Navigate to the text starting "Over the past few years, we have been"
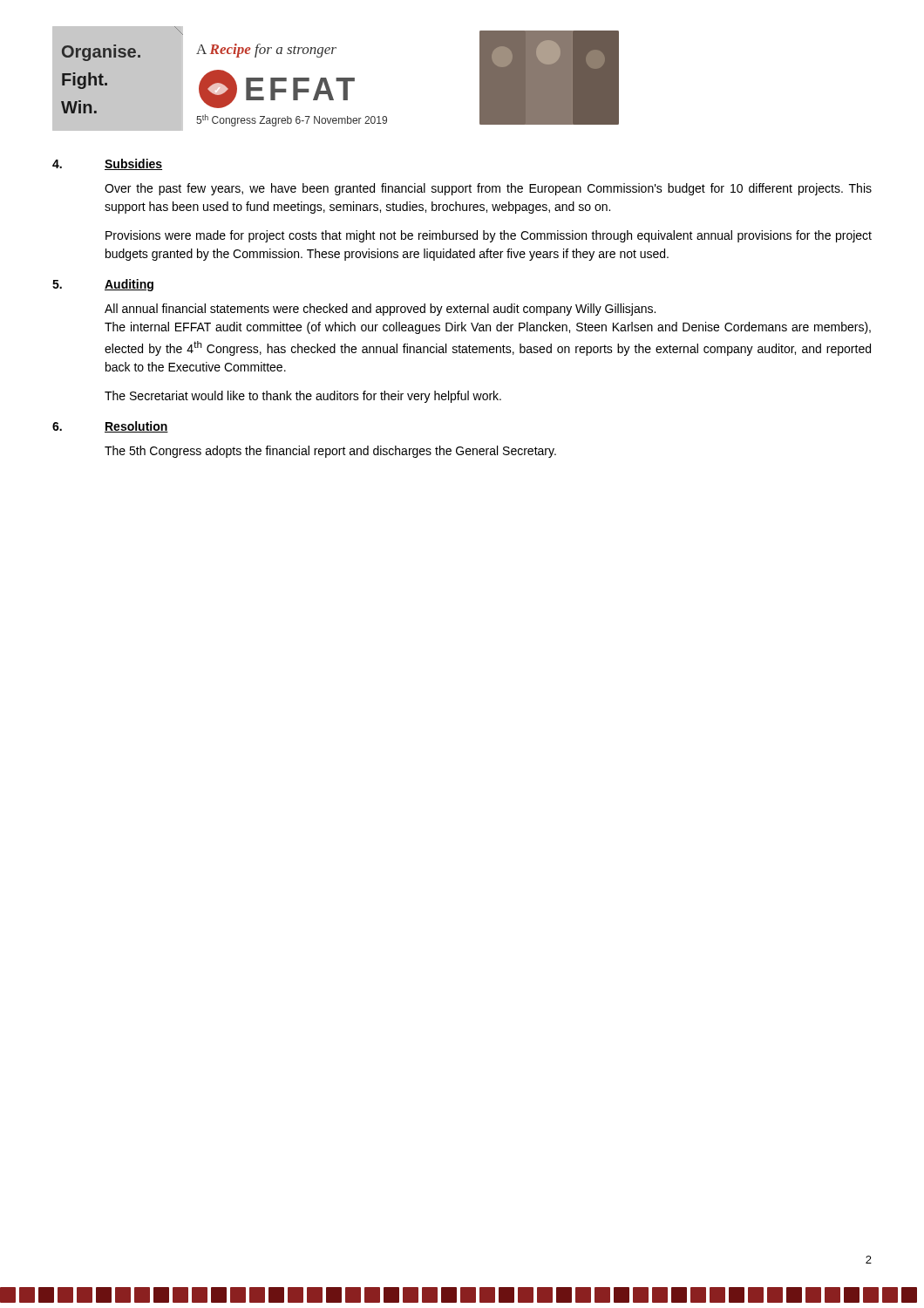The image size is (924, 1308). pos(488,221)
